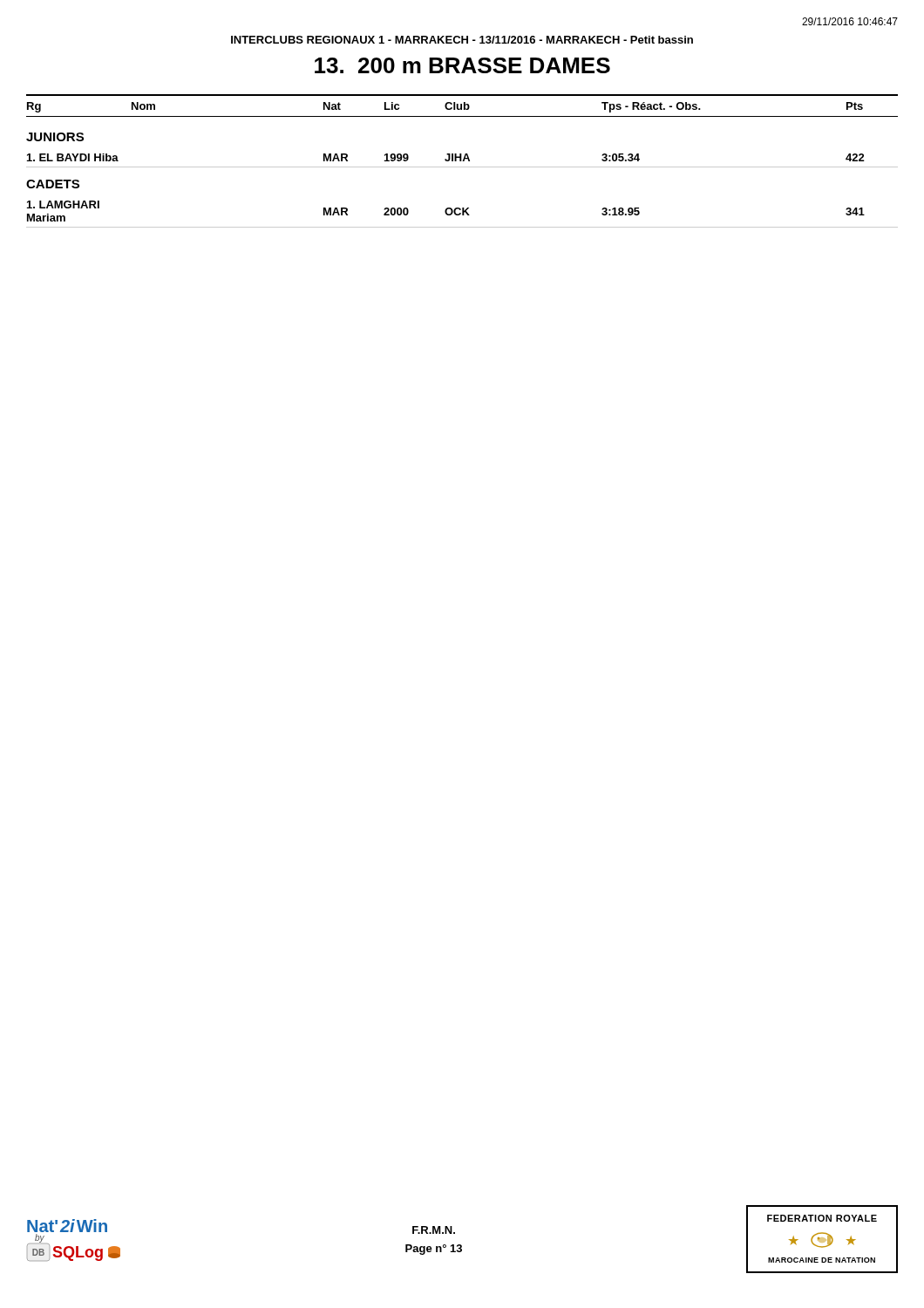Viewport: 924px width, 1308px height.
Task: Select the title that reads "13. 200 m BRASSE DAMES"
Action: 462,65
